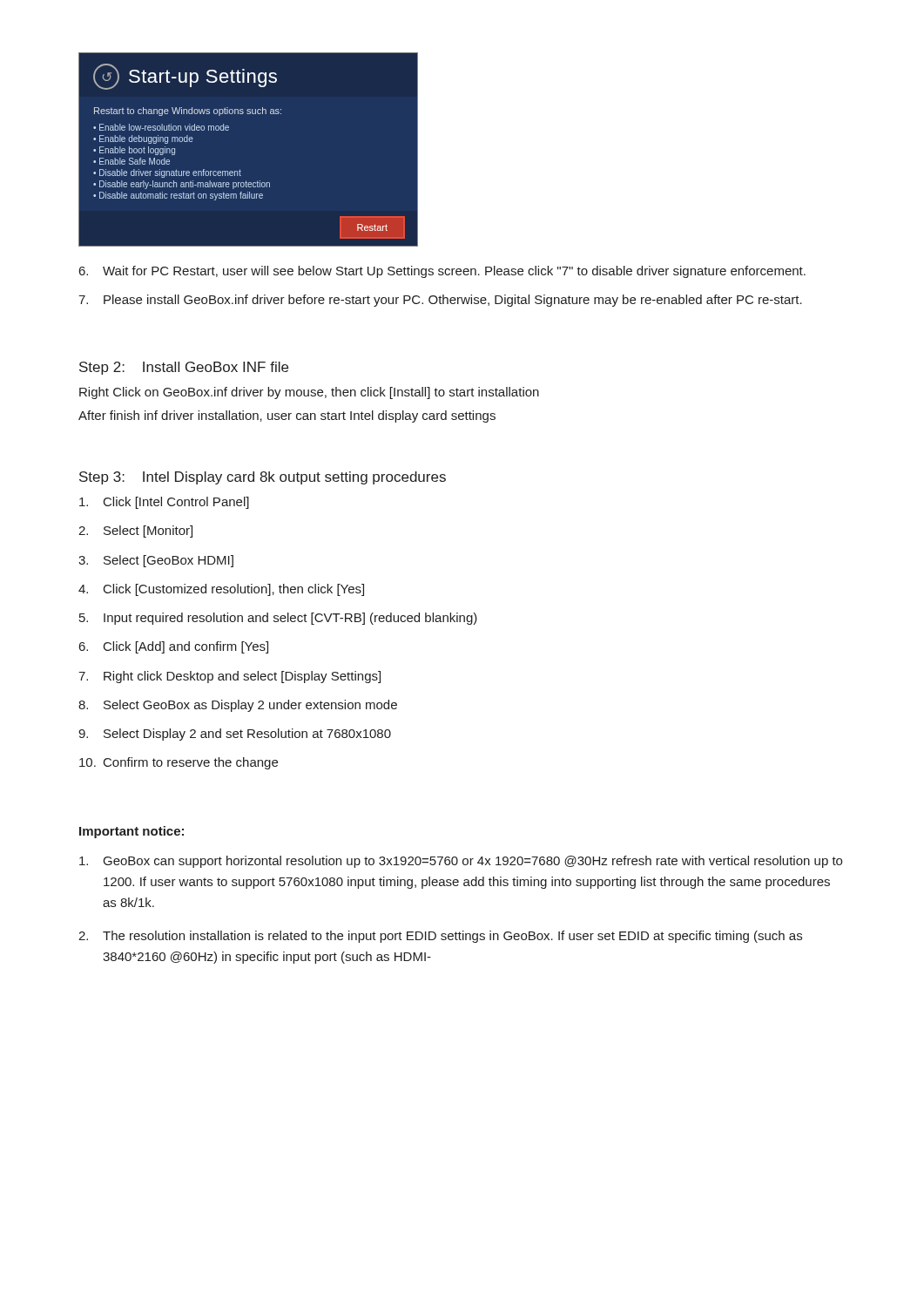Screen dimensions: 1307x924
Task: Where is the passage that starts "4.Click [Customized resolution], then click"?
Action: [222, 588]
